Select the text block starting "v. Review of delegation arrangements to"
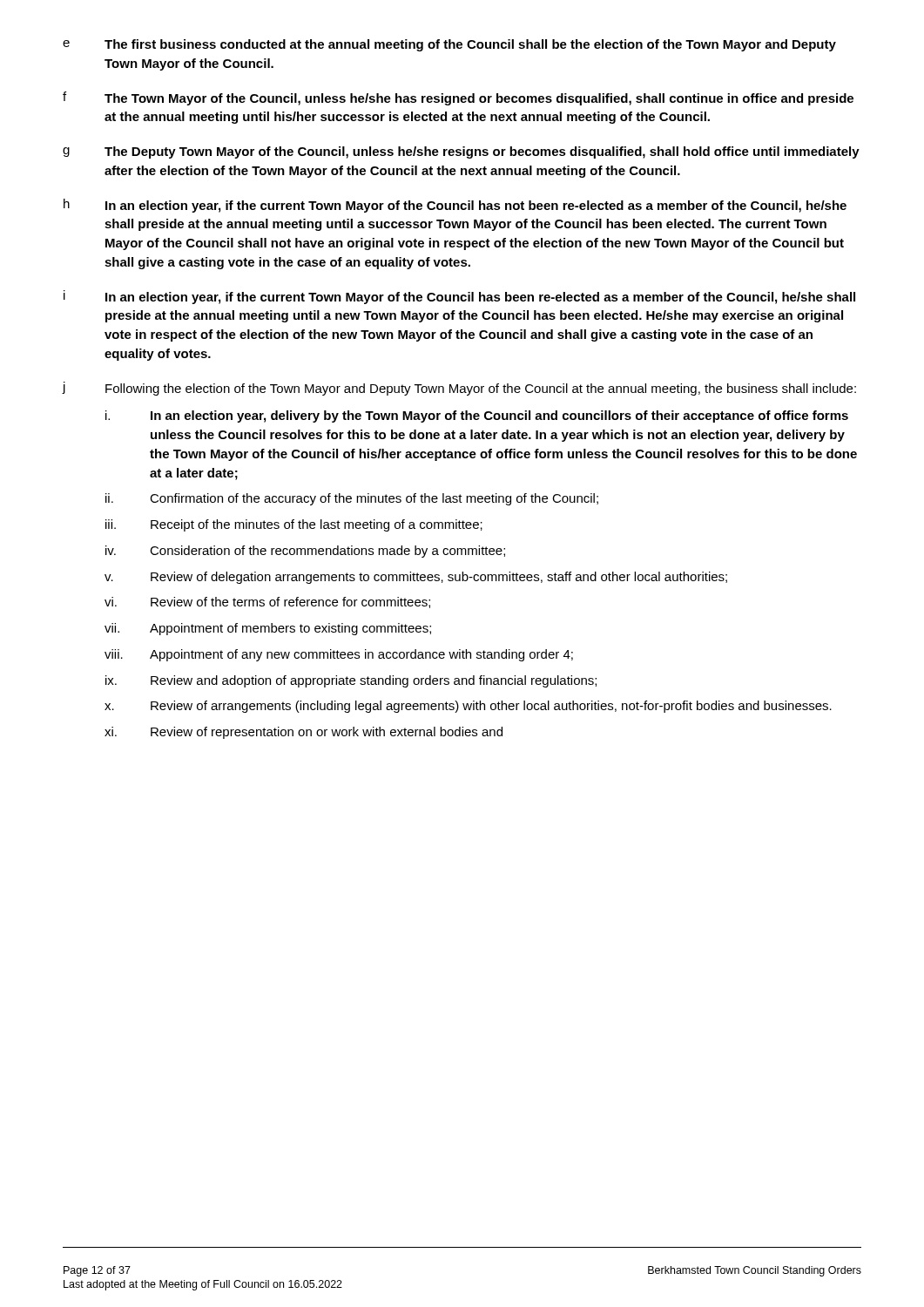 (x=483, y=576)
